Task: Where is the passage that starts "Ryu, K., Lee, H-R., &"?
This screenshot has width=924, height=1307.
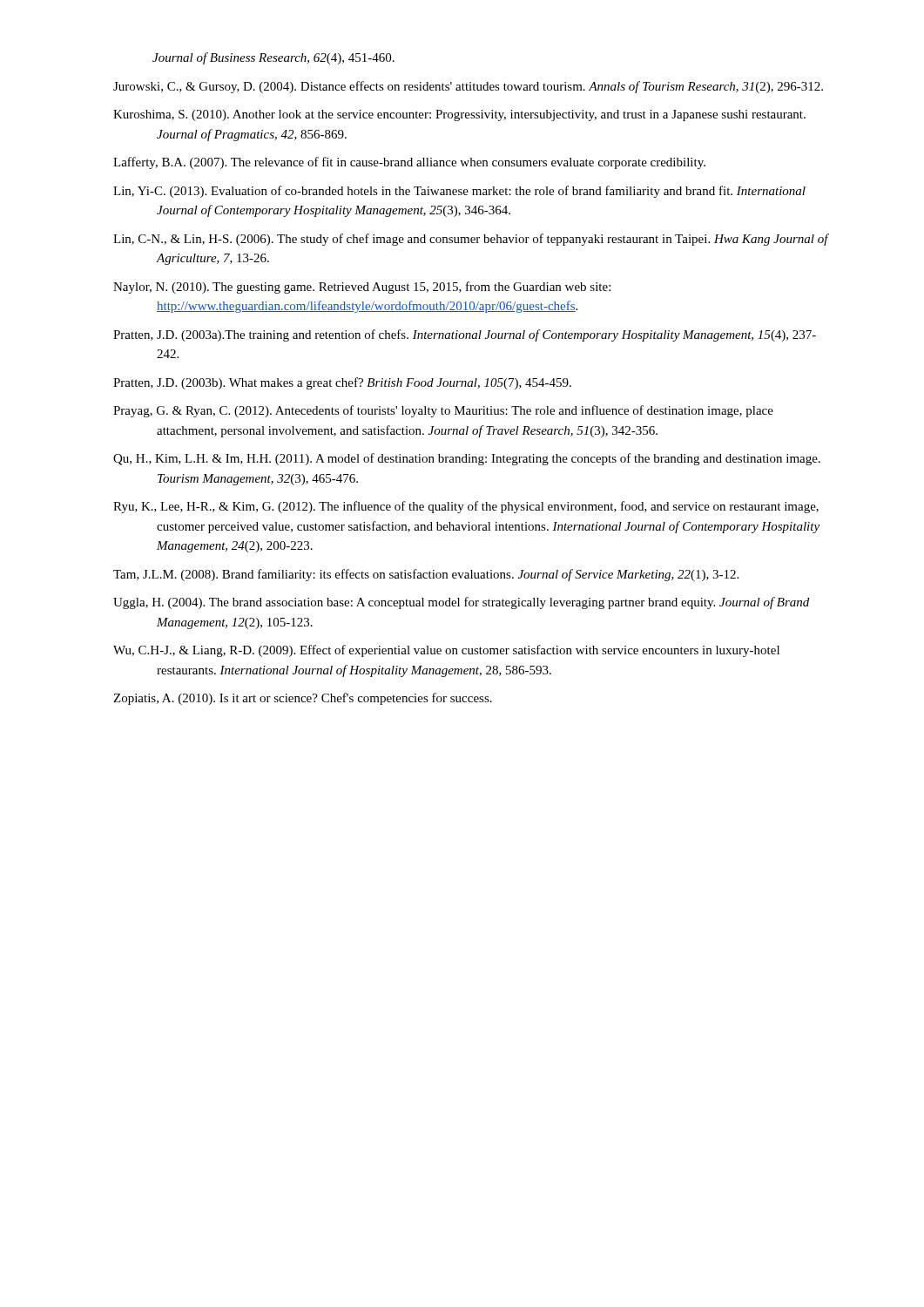Action: (466, 526)
